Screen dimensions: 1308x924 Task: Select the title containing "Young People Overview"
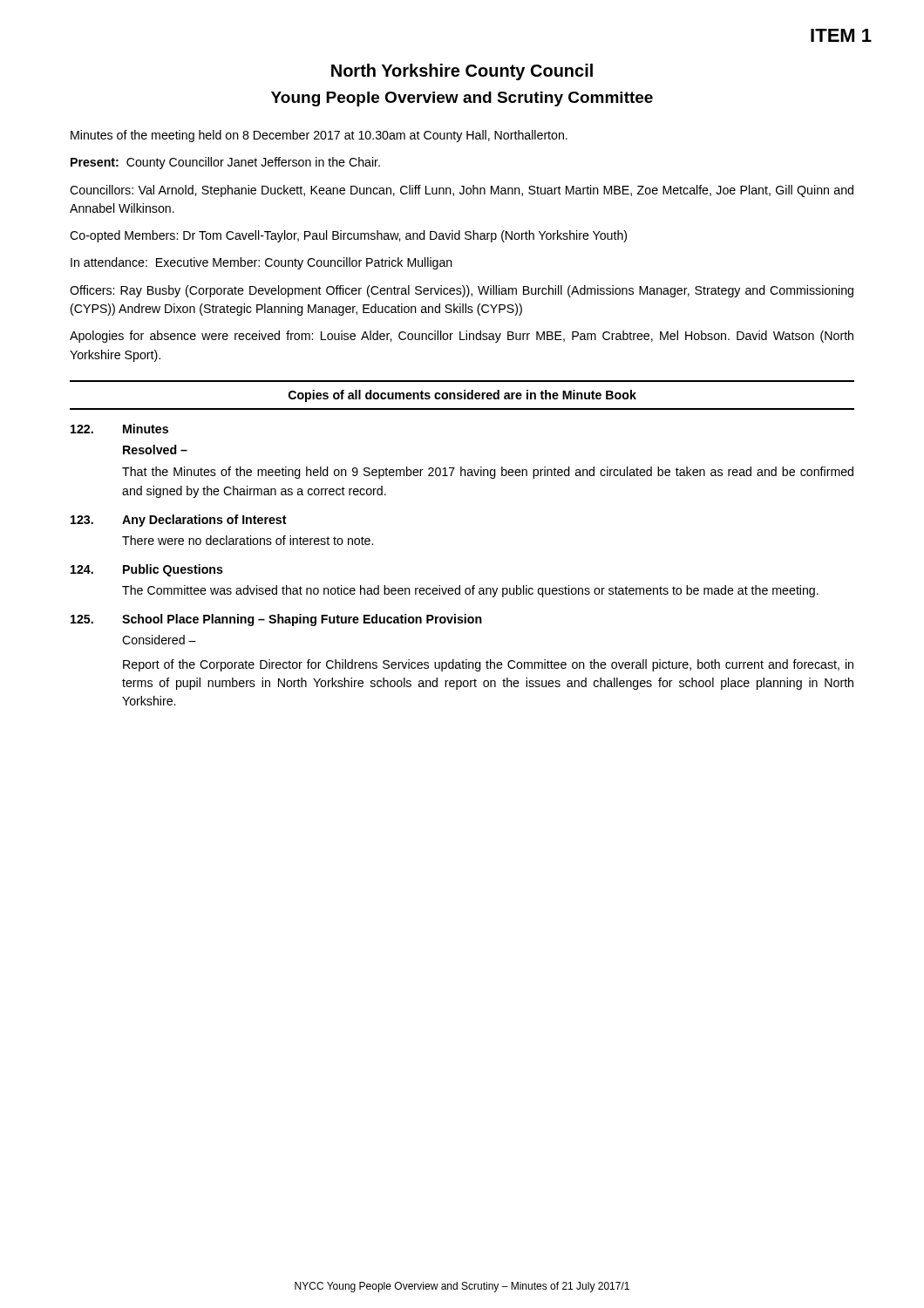click(462, 97)
